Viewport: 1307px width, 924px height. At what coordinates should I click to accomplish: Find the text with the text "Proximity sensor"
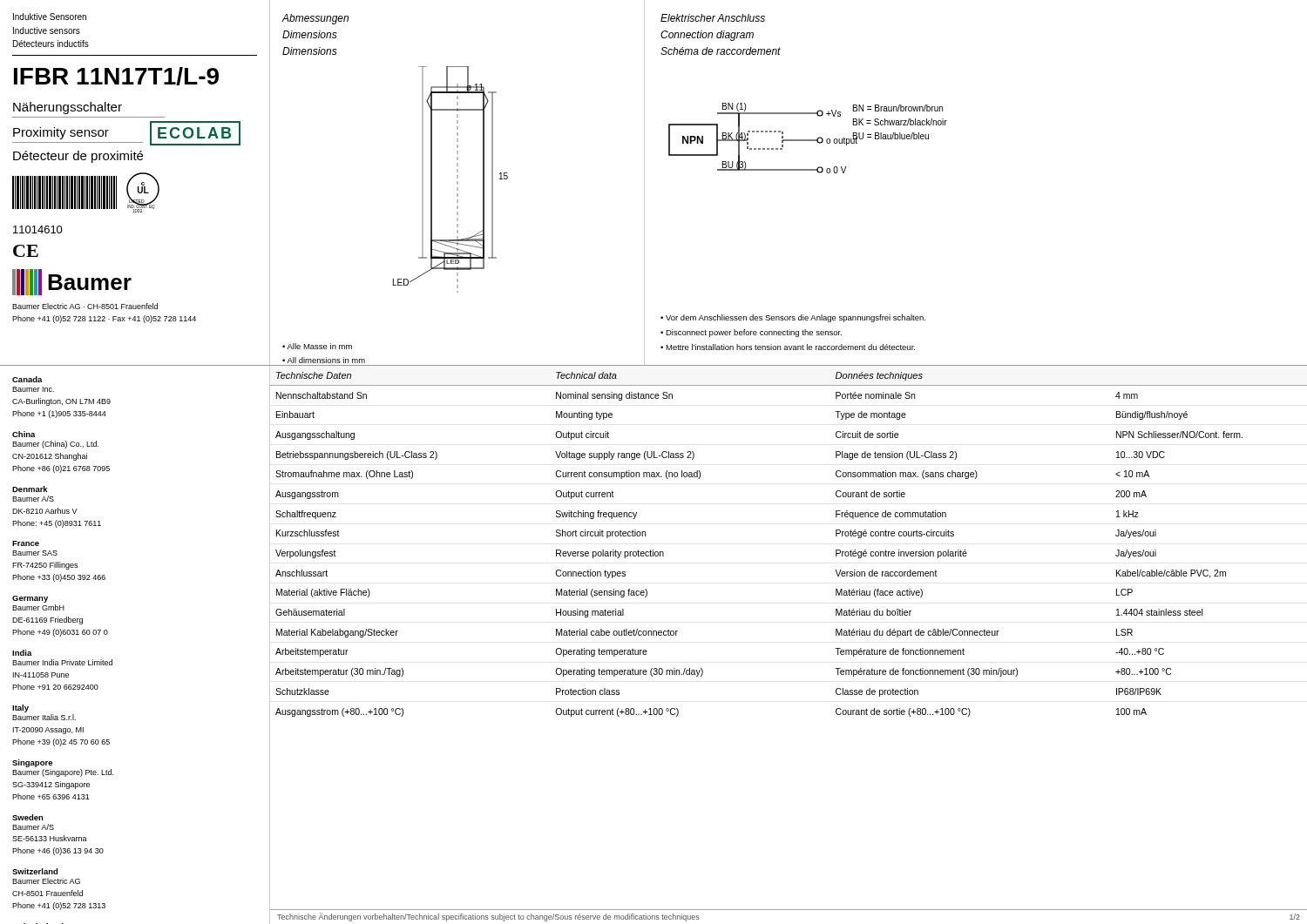point(60,131)
